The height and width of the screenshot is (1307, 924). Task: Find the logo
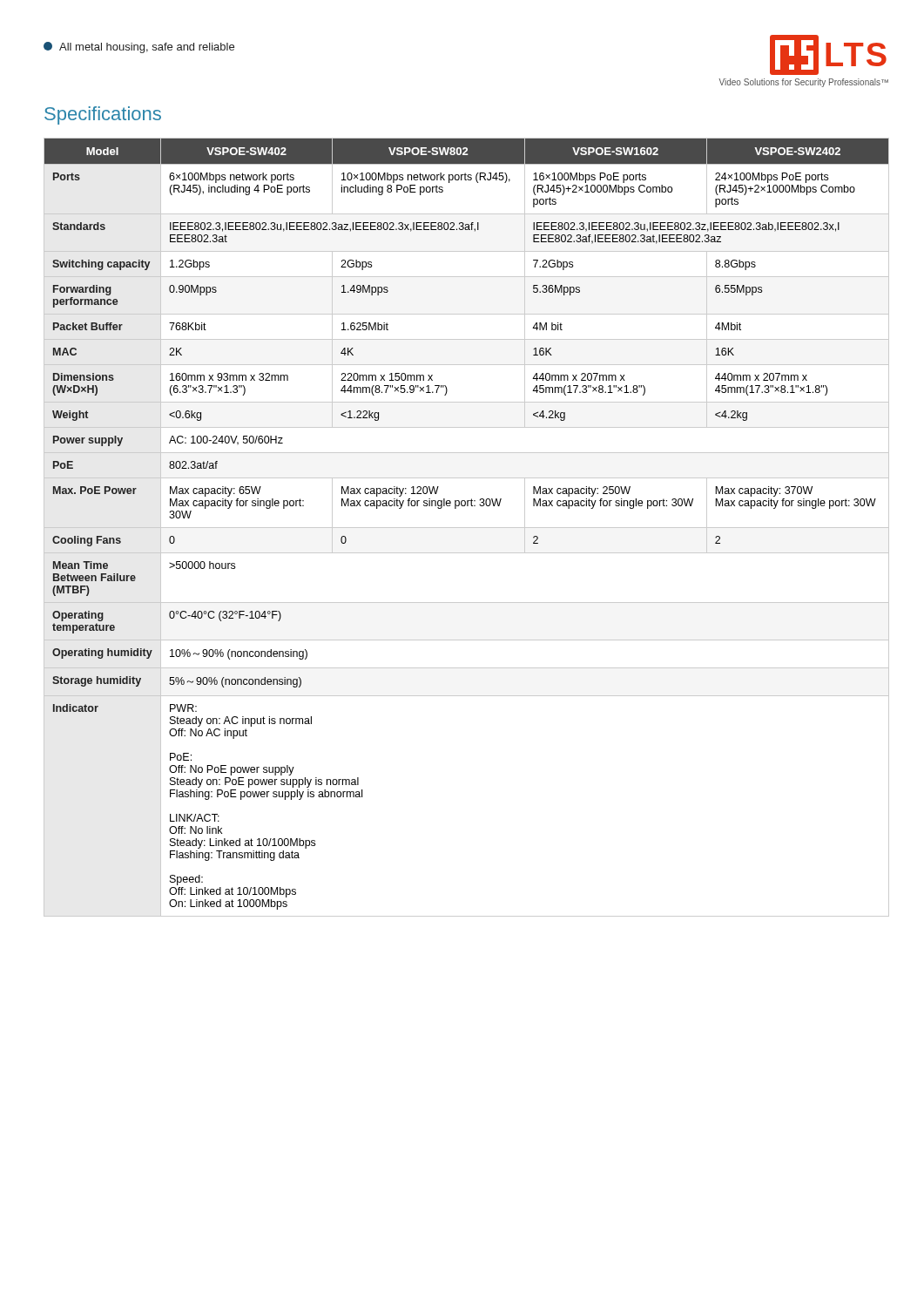pos(804,61)
